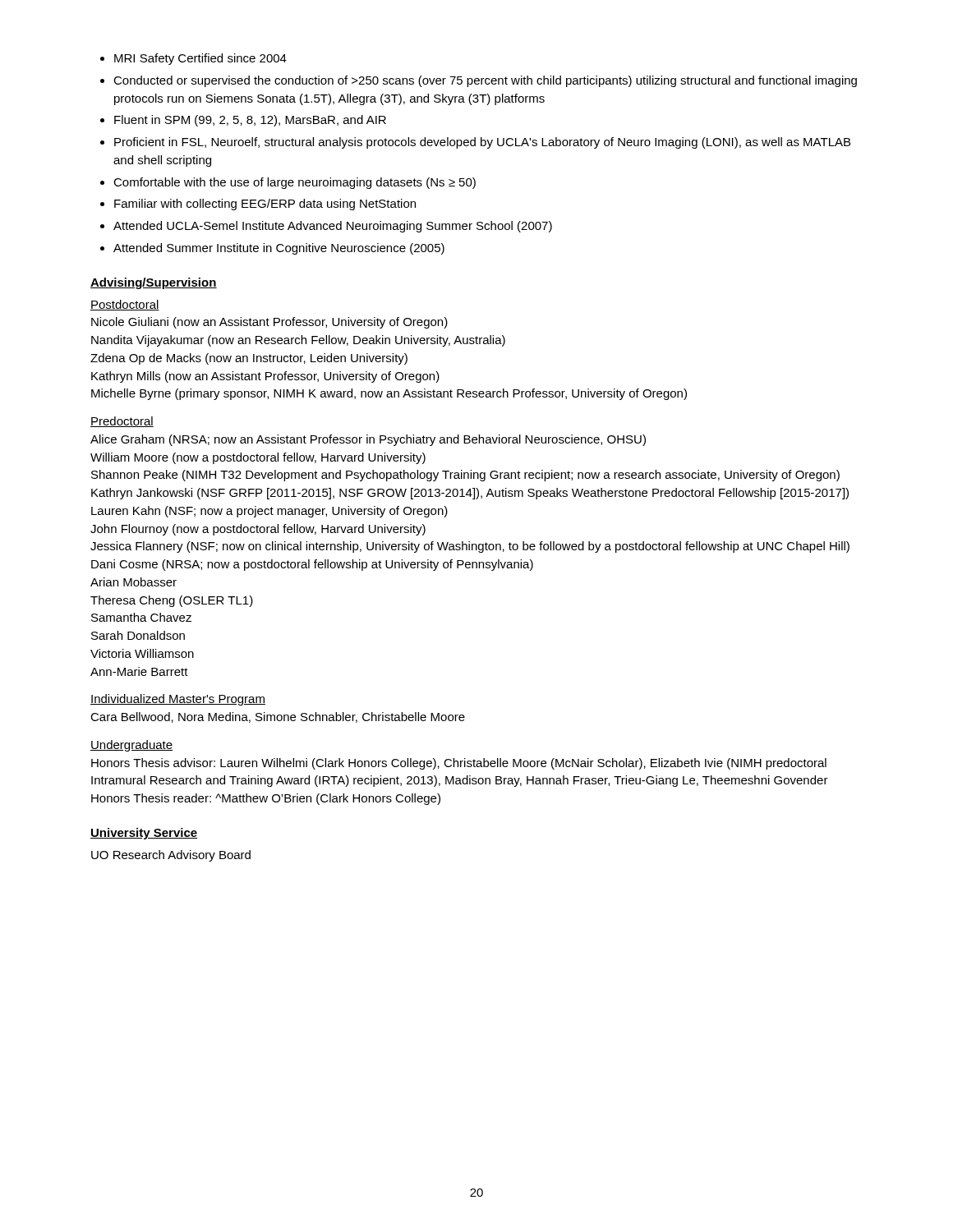Click on the text block that says "Individualized Master's Program"
Viewport: 953px width, 1232px height.
(x=178, y=700)
